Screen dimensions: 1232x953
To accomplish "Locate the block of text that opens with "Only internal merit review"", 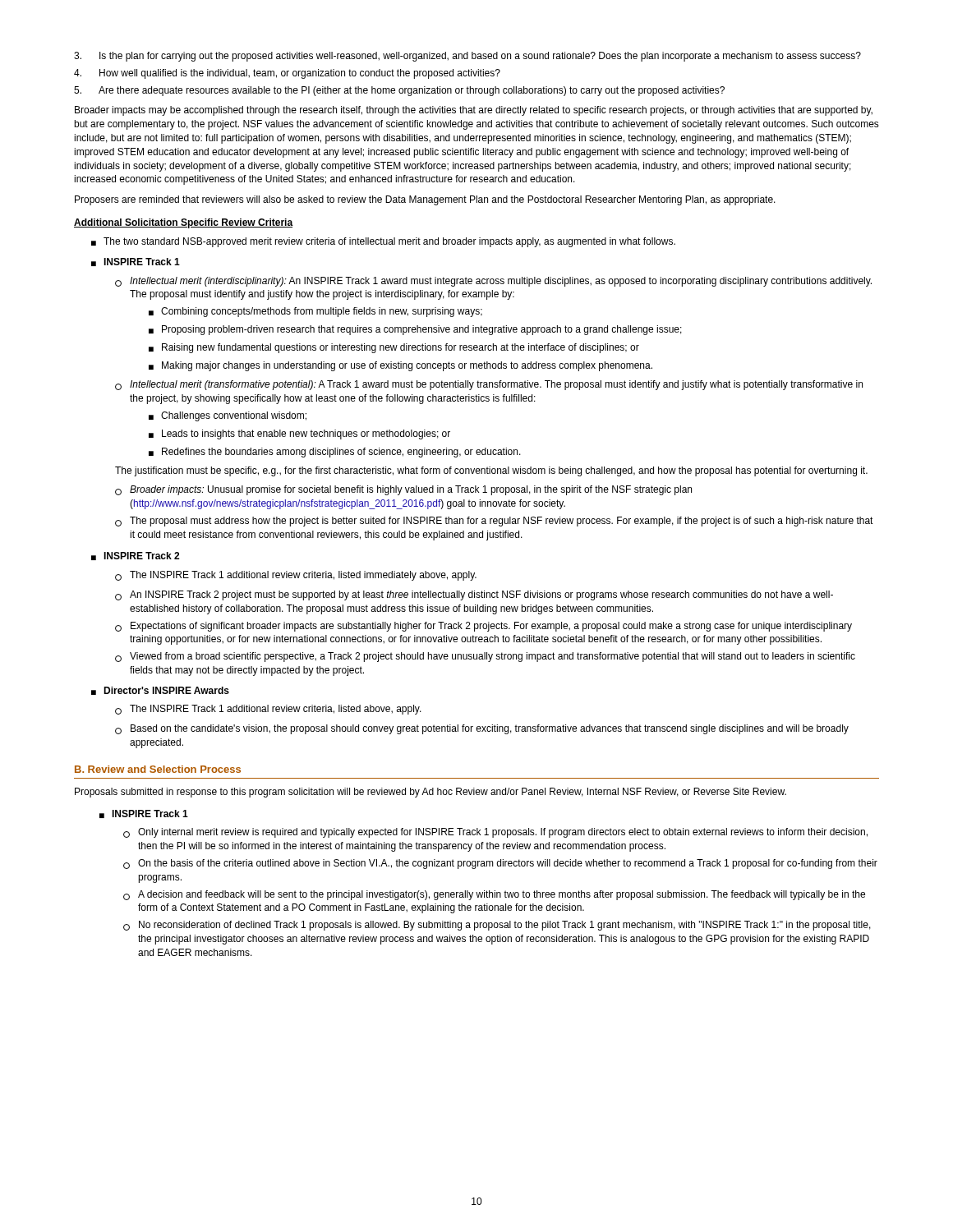I will (x=501, y=840).
